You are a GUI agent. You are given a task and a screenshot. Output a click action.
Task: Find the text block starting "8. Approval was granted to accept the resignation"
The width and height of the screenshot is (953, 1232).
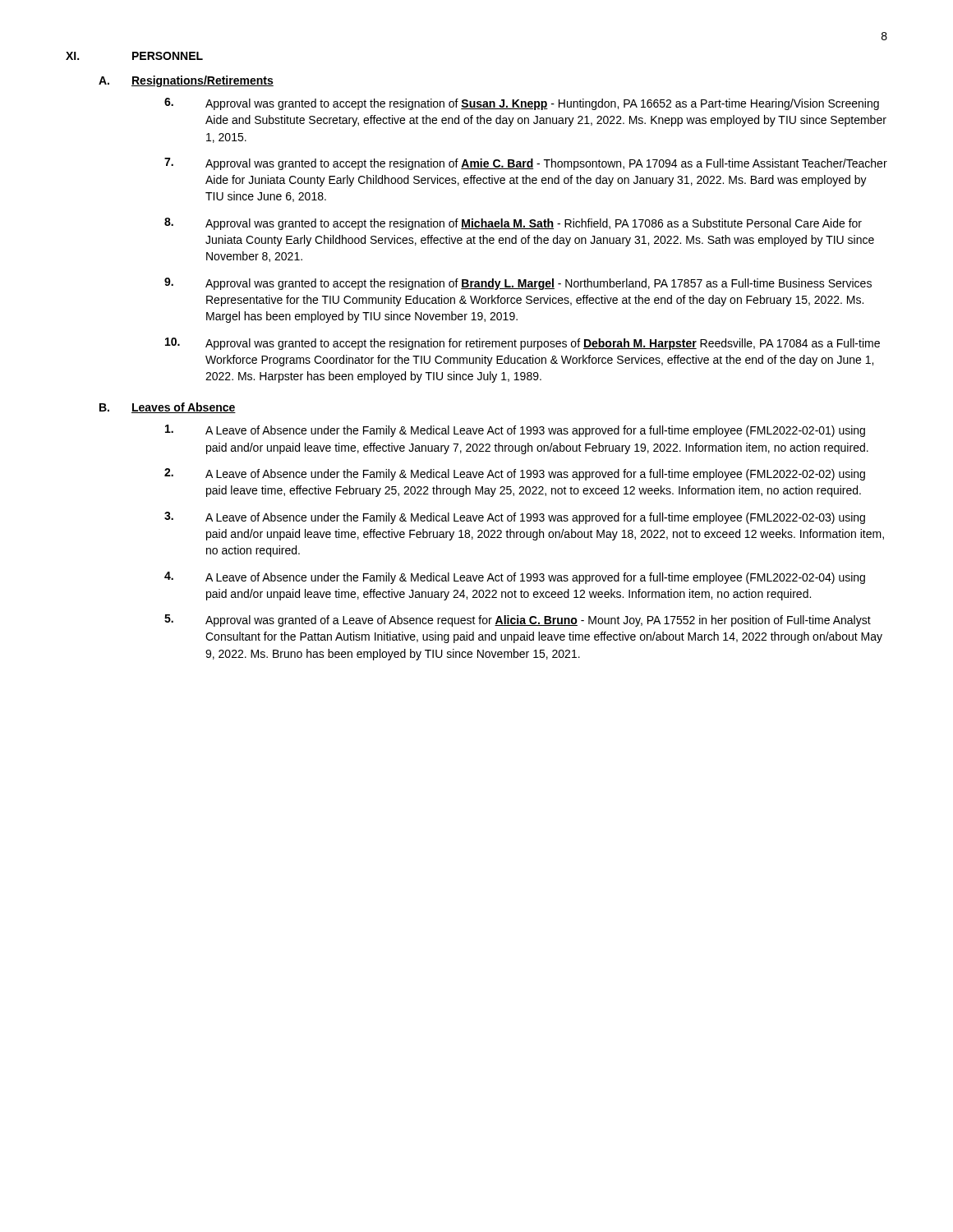point(526,240)
